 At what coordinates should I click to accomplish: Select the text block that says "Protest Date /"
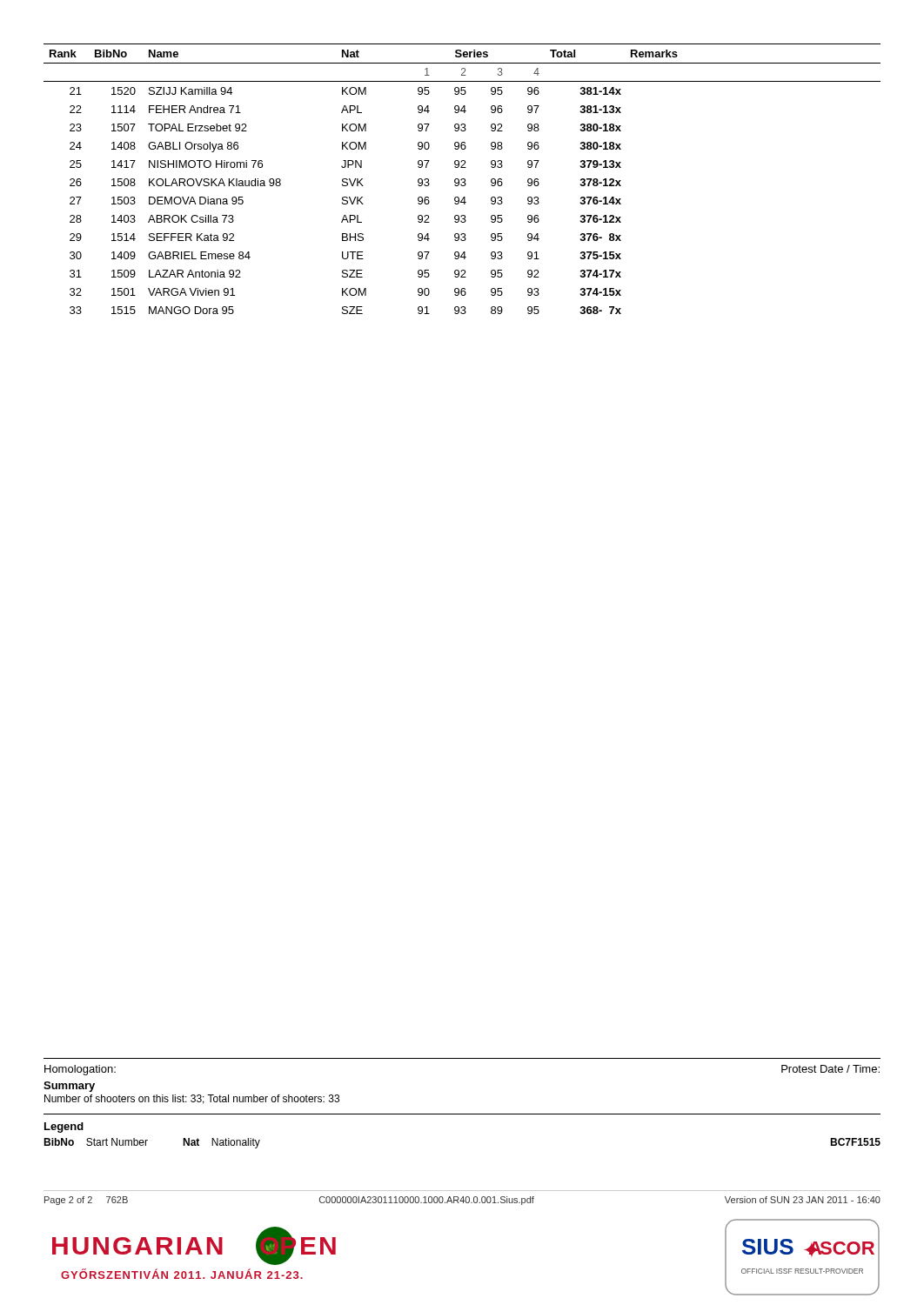point(831,1069)
